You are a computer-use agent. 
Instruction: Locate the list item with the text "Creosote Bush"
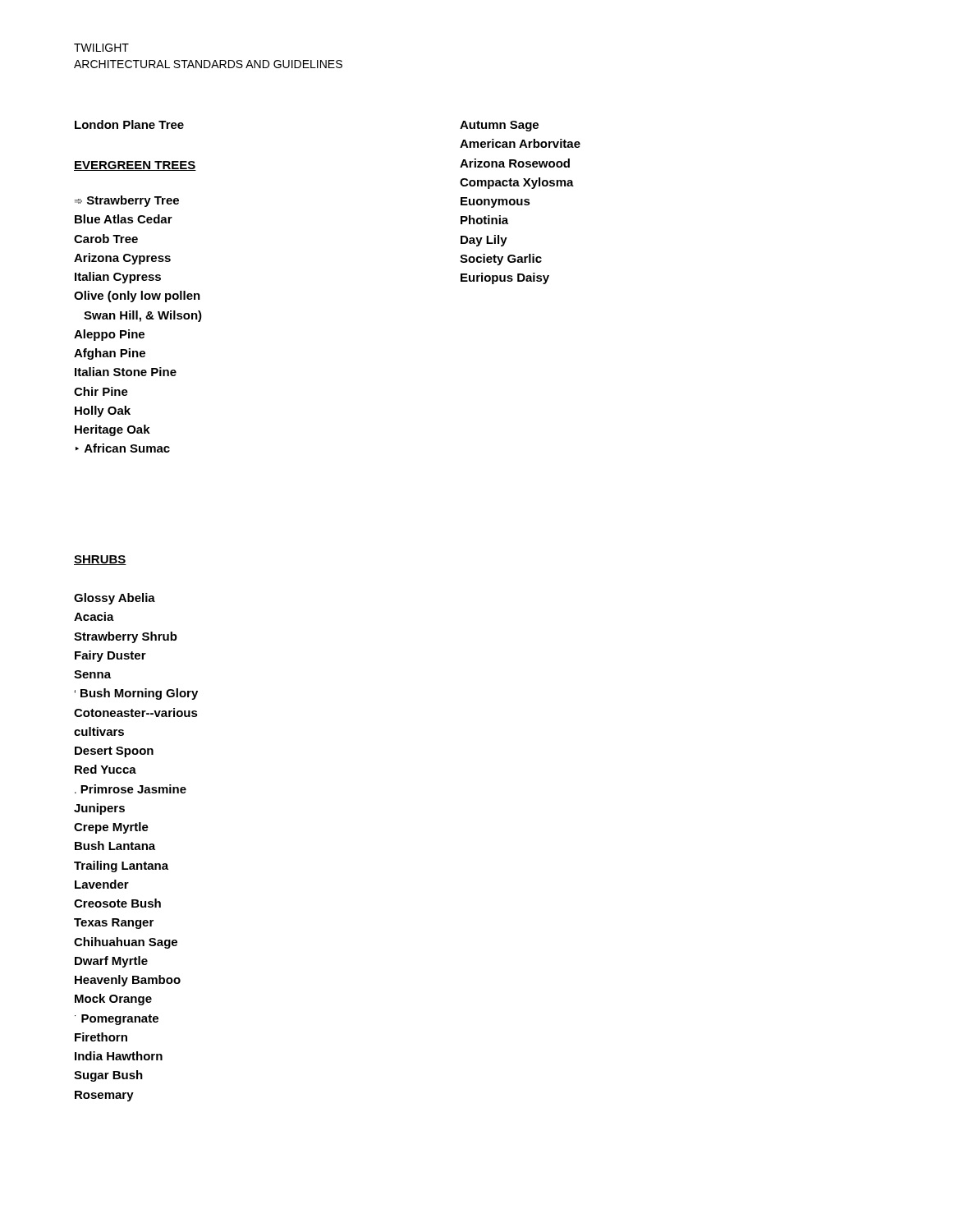(x=118, y=903)
